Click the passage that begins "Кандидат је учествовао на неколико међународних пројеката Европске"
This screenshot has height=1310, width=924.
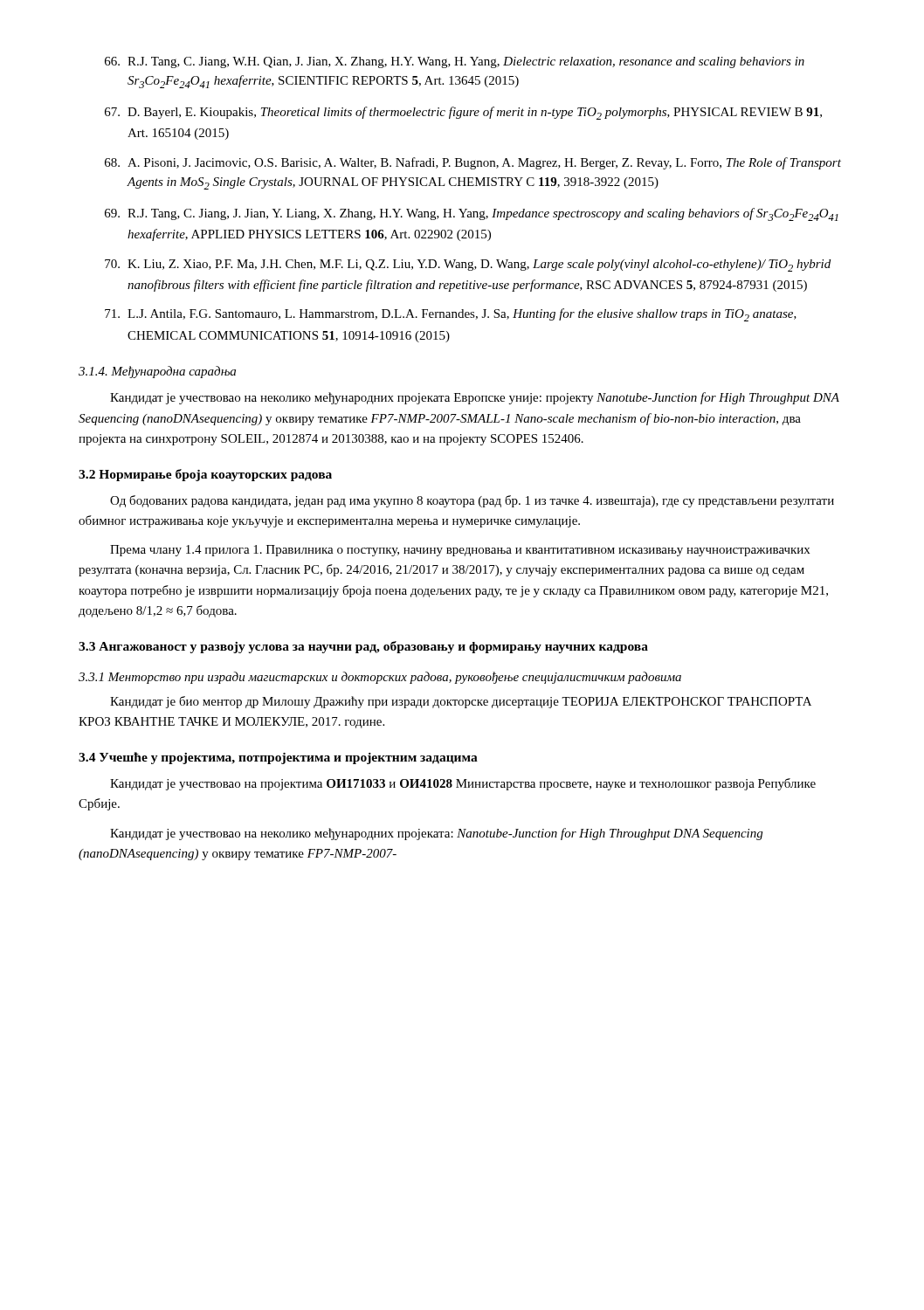459,418
